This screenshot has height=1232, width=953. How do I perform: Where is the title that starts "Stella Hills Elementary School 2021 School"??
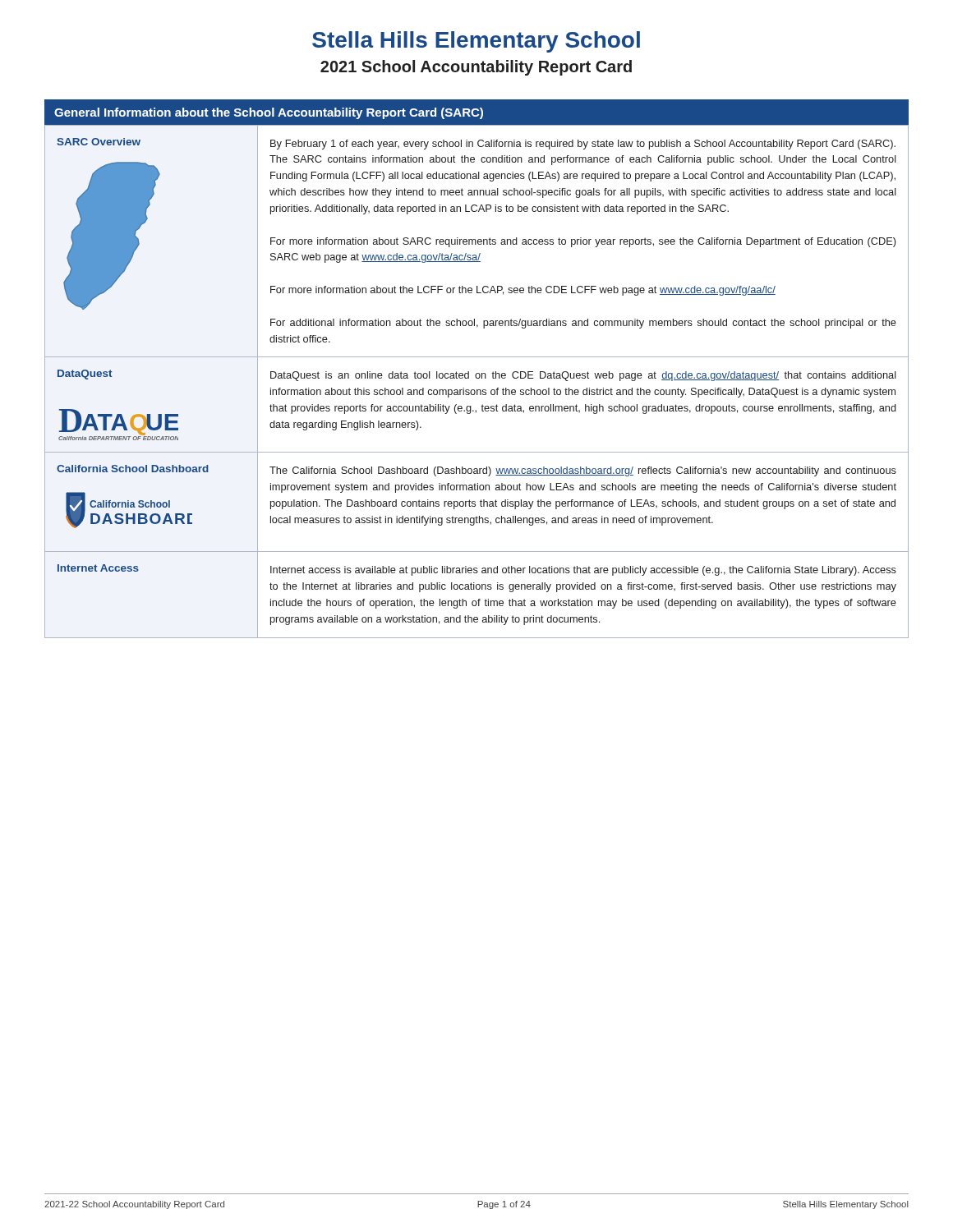(476, 51)
